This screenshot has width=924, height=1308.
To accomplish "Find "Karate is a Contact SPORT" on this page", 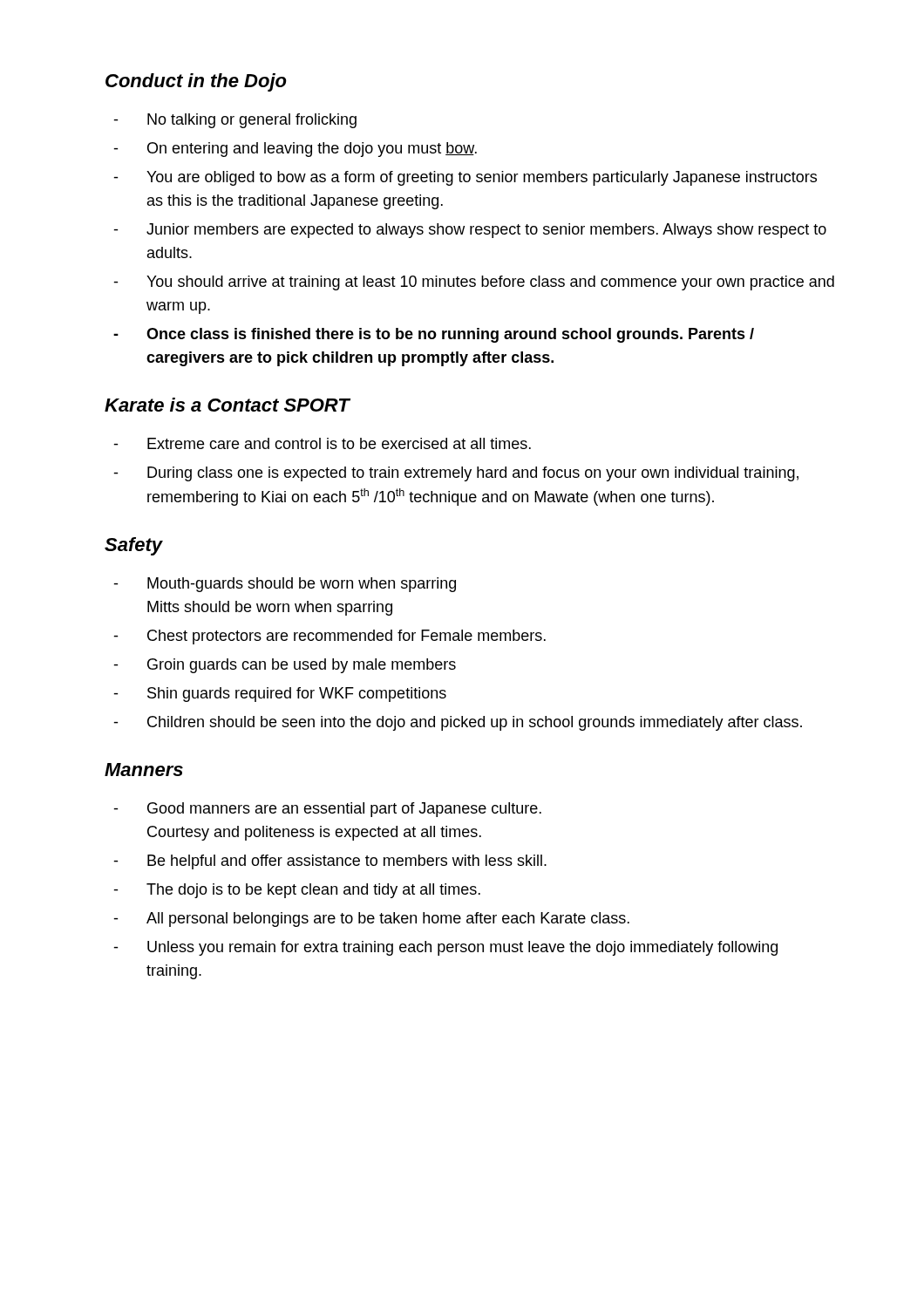I will tap(227, 405).
